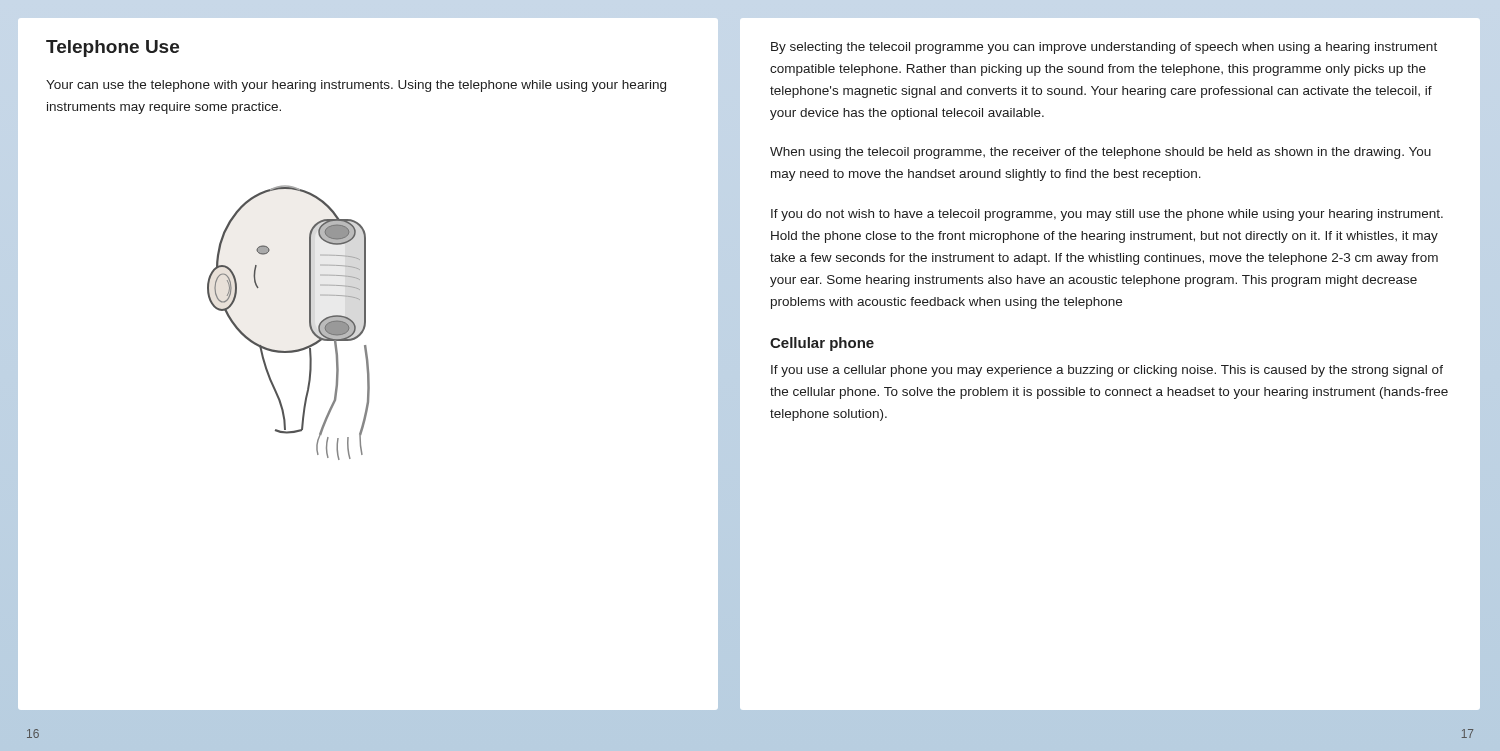
Task: Where is the passage that starts "When using the"?
Action: coord(1101,163)
